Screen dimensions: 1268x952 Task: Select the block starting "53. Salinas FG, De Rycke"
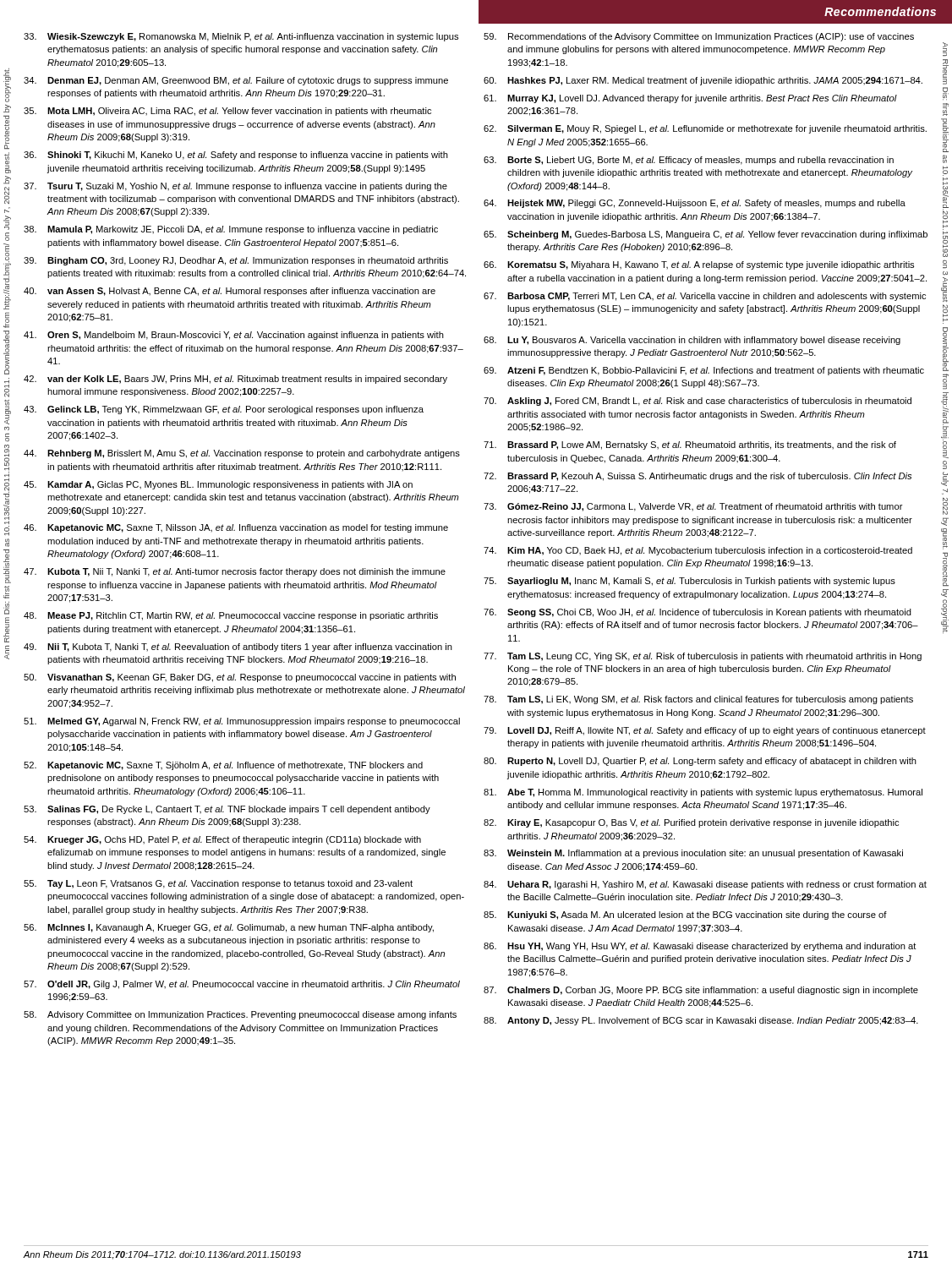tap(246, 816)
